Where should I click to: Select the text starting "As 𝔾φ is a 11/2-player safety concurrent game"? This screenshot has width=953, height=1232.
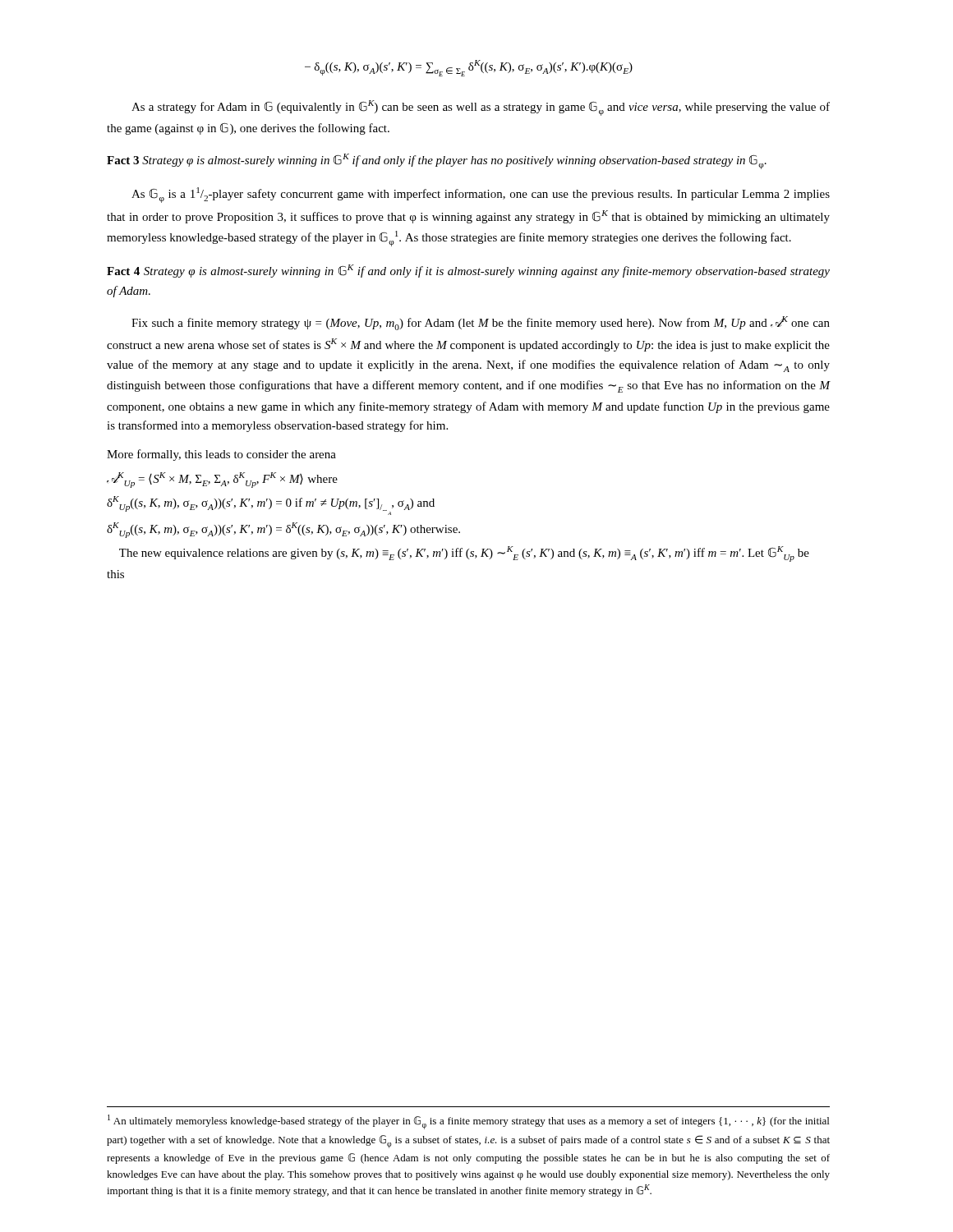pos(468,216)
